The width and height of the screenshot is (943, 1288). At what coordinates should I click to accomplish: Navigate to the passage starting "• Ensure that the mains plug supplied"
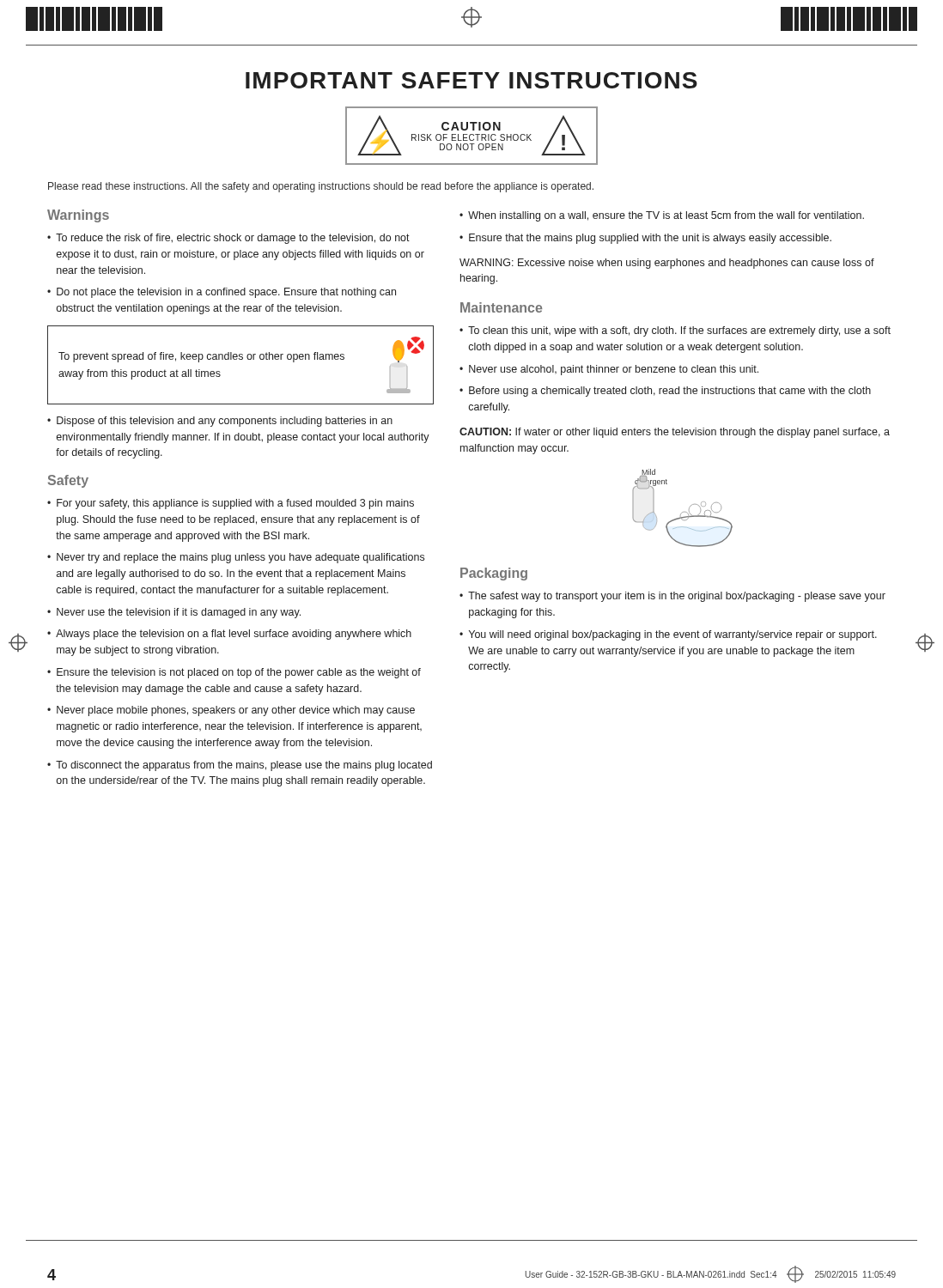[x=646, y=238]
